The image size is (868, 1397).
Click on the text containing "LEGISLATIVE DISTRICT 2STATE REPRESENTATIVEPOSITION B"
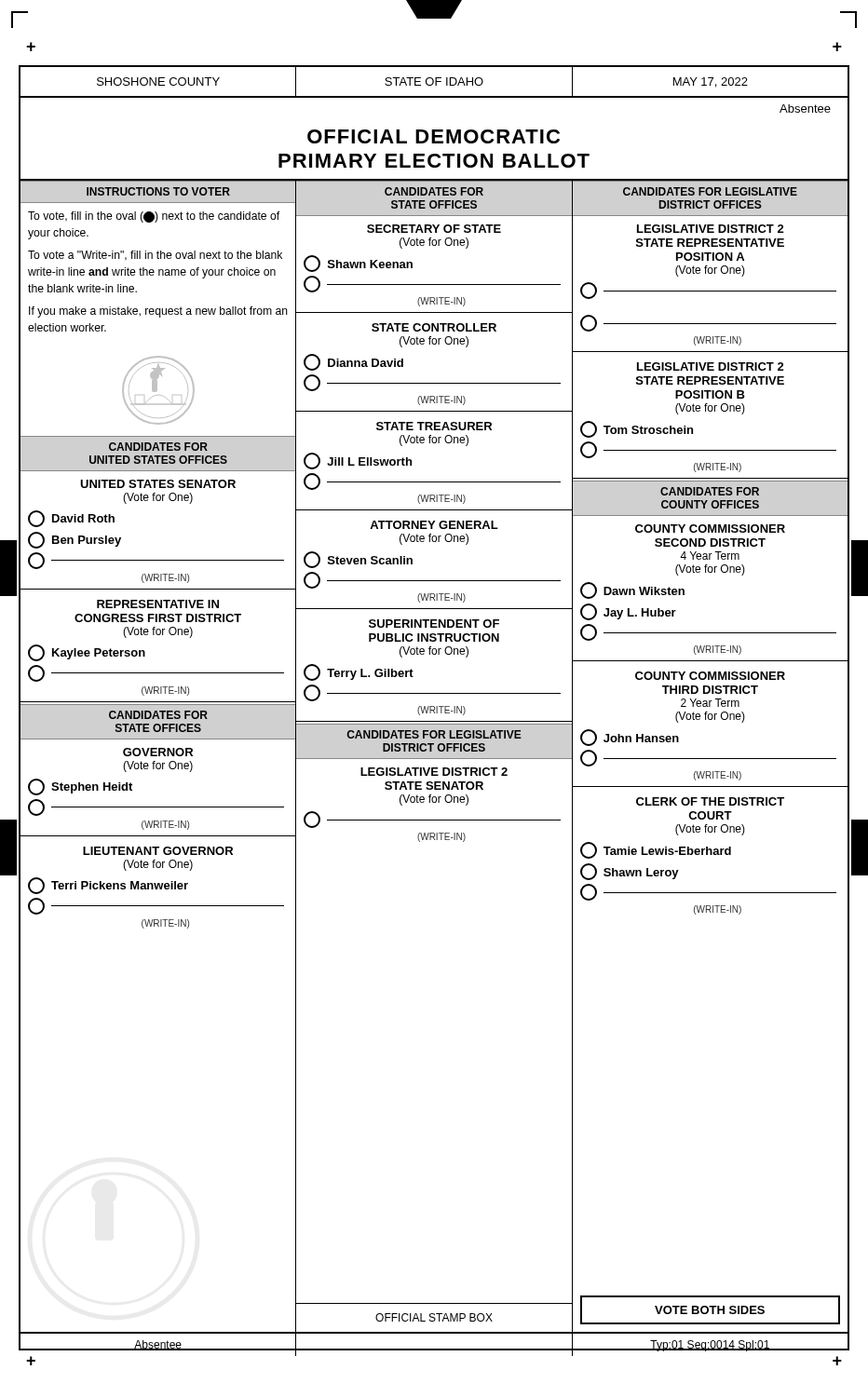710,380
